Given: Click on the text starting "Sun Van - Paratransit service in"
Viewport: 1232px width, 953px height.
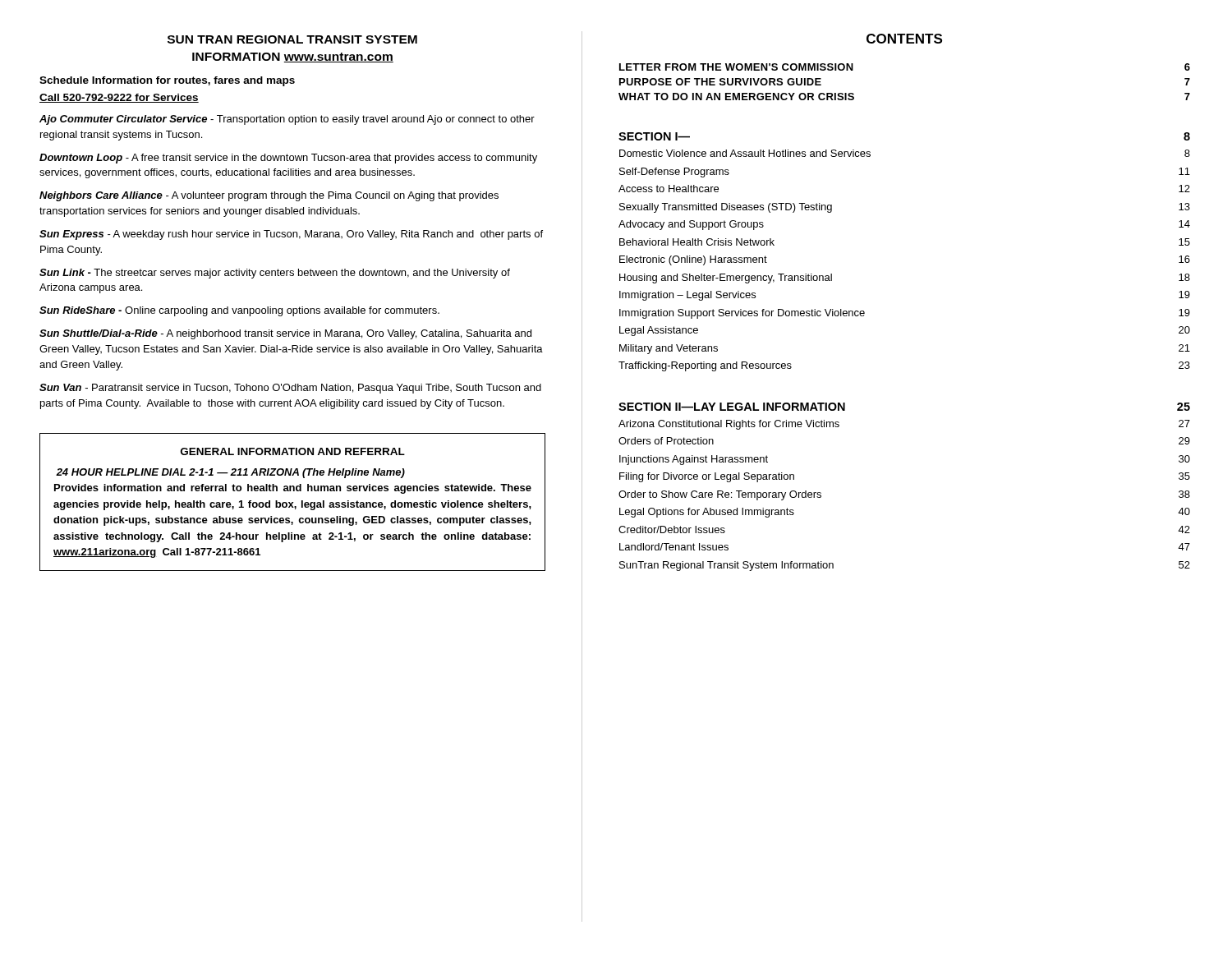Looking at the screenshot, I should click(x=290, y=395).
